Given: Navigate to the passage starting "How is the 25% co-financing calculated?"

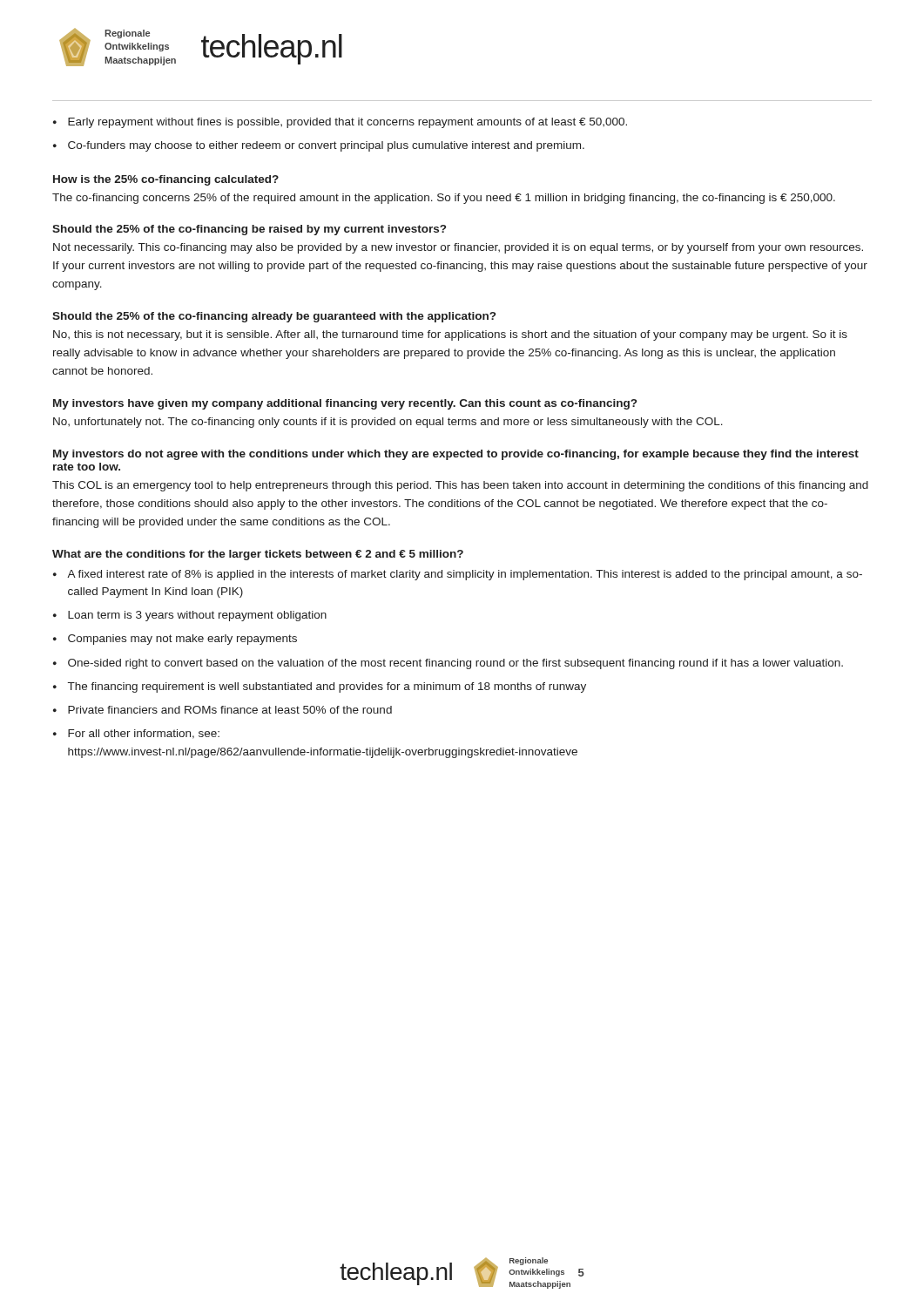Looking at the screenshot, I should [x=166, y=179].
